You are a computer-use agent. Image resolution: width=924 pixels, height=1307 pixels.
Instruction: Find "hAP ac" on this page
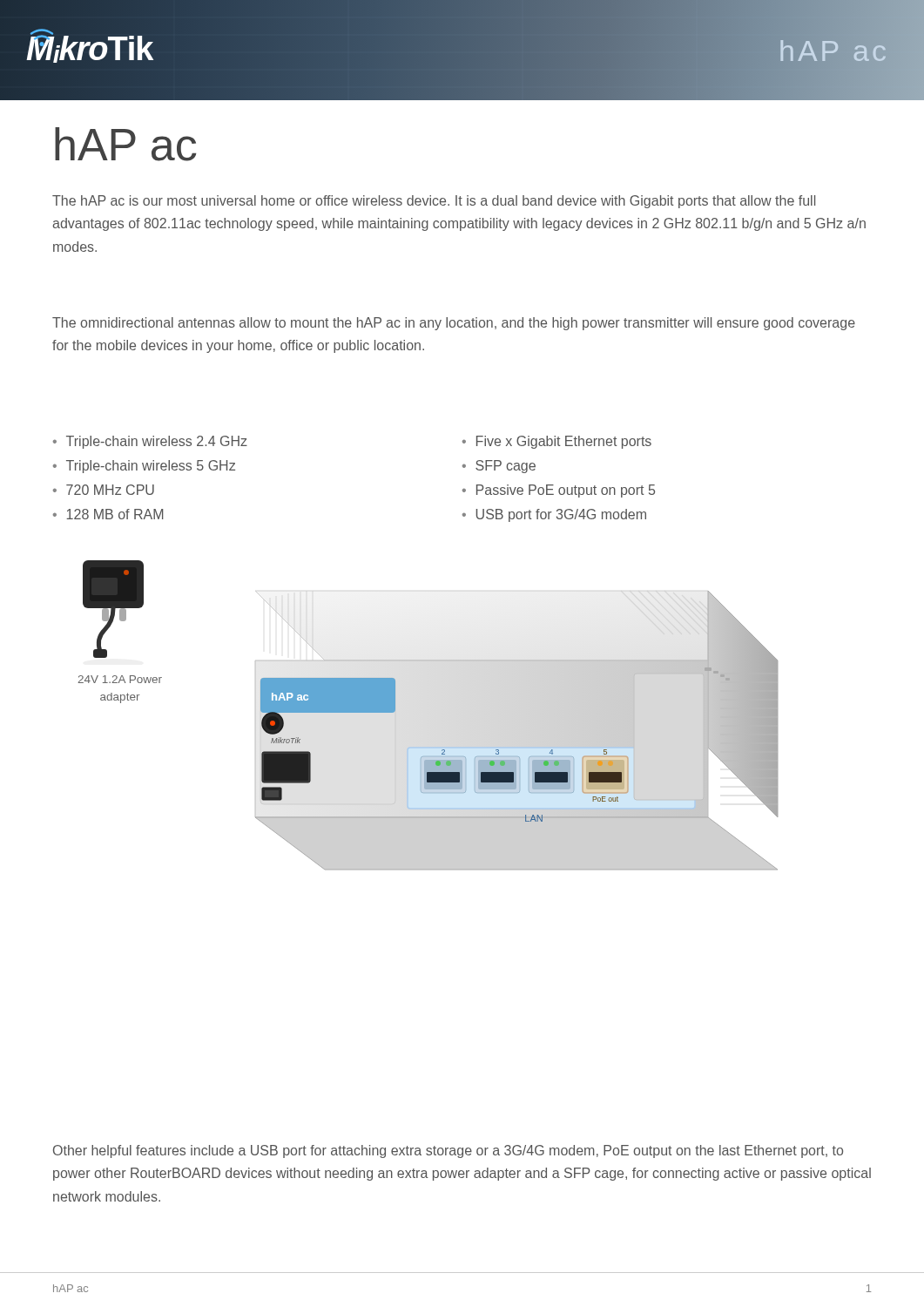click(125, 145)
